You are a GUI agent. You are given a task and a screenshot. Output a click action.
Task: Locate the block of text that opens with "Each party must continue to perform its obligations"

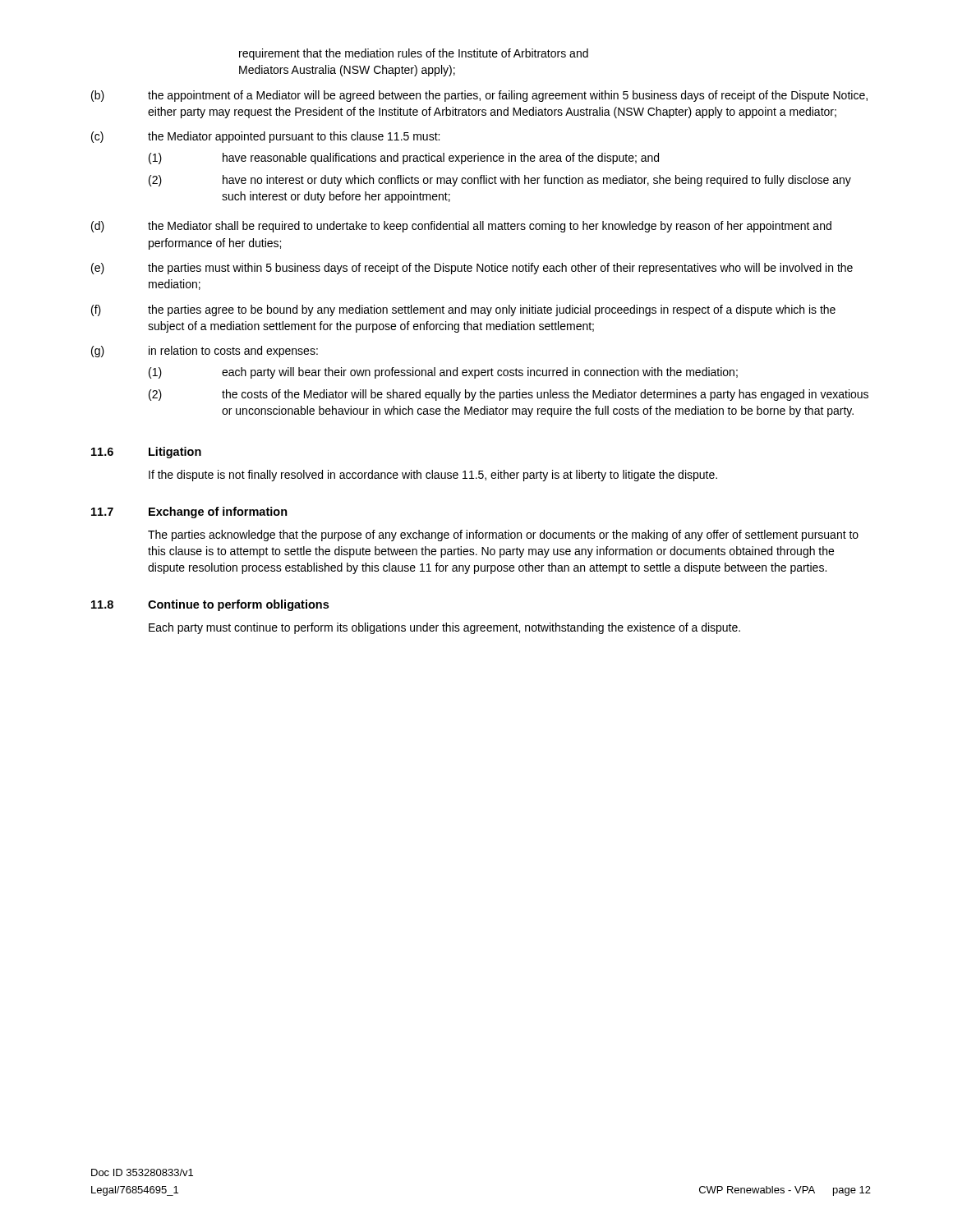(x=445, y=627)
